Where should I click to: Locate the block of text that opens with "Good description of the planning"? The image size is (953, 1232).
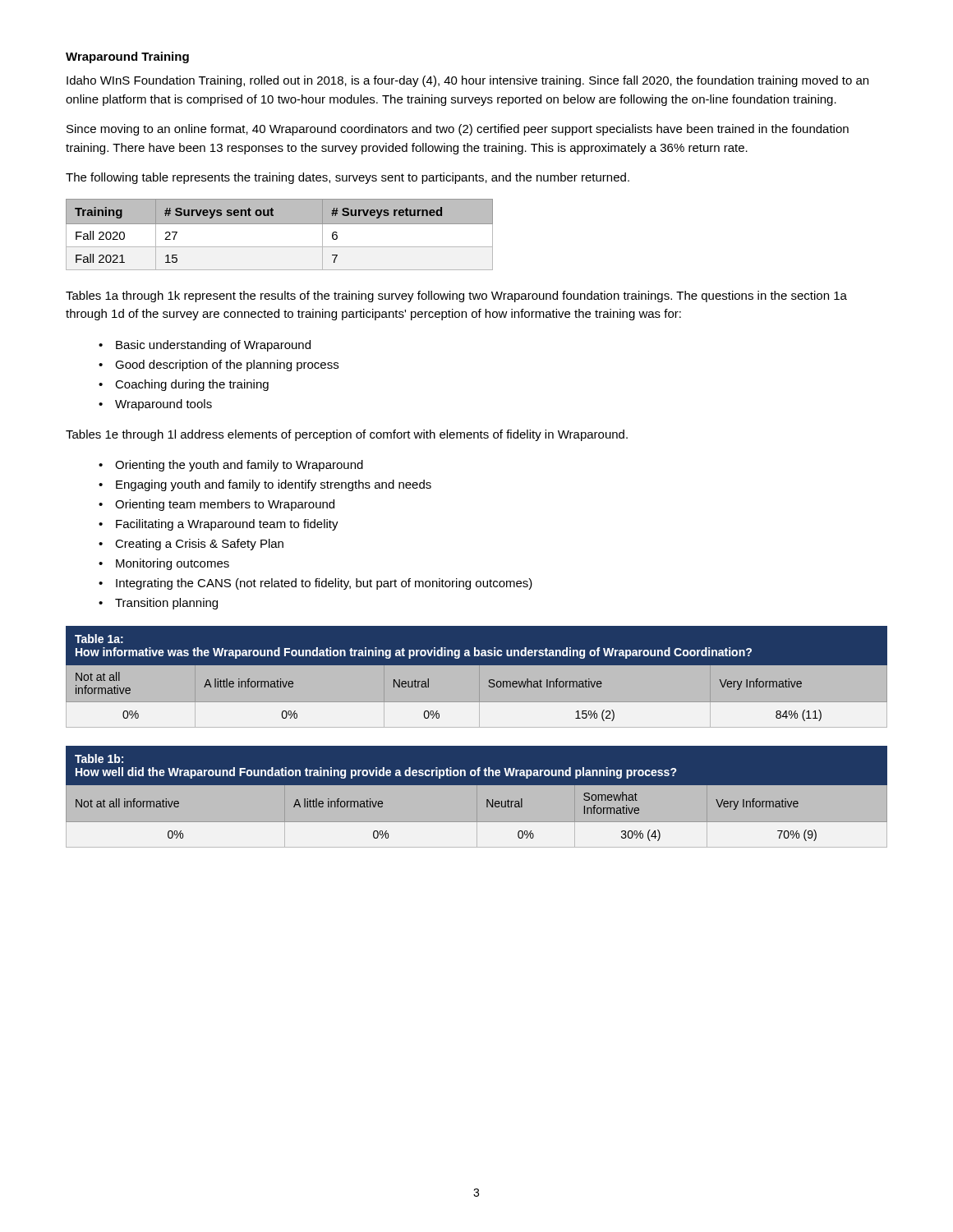pos(227,364)
